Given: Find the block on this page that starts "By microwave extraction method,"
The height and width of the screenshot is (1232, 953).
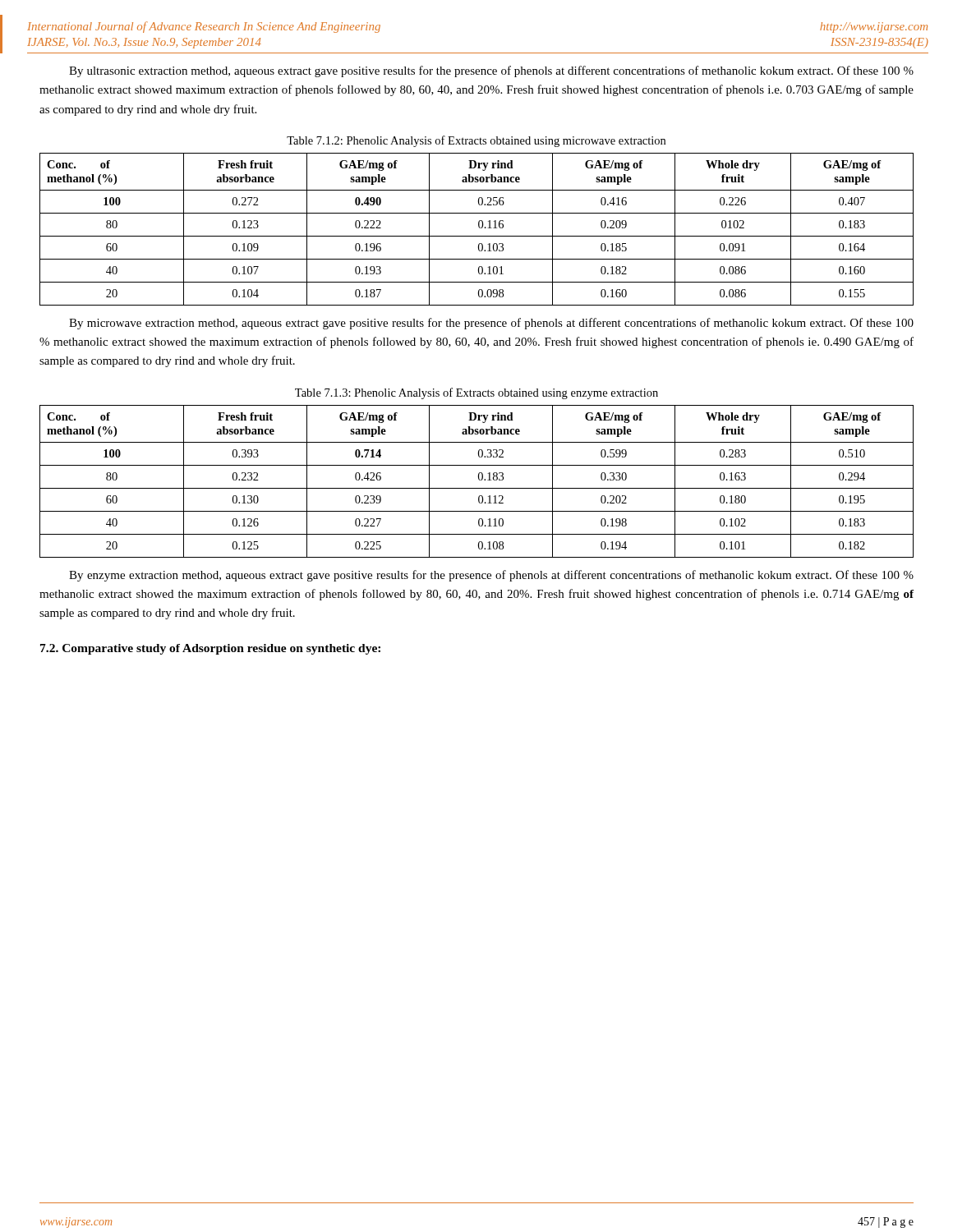Looking at the screenshot, I should (x=476, y=342).
